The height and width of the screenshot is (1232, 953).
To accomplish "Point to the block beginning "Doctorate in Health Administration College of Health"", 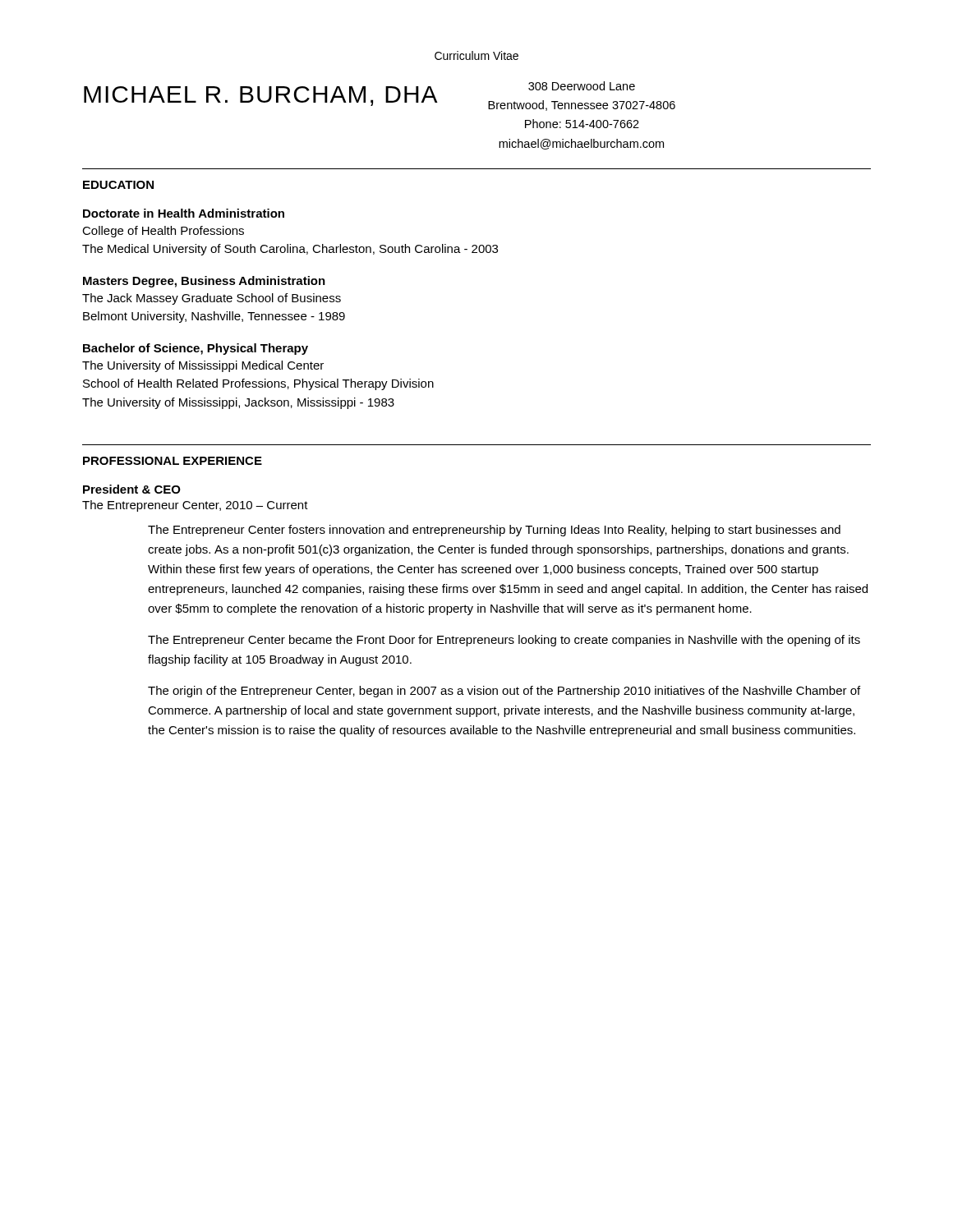I will click(184, 213).
